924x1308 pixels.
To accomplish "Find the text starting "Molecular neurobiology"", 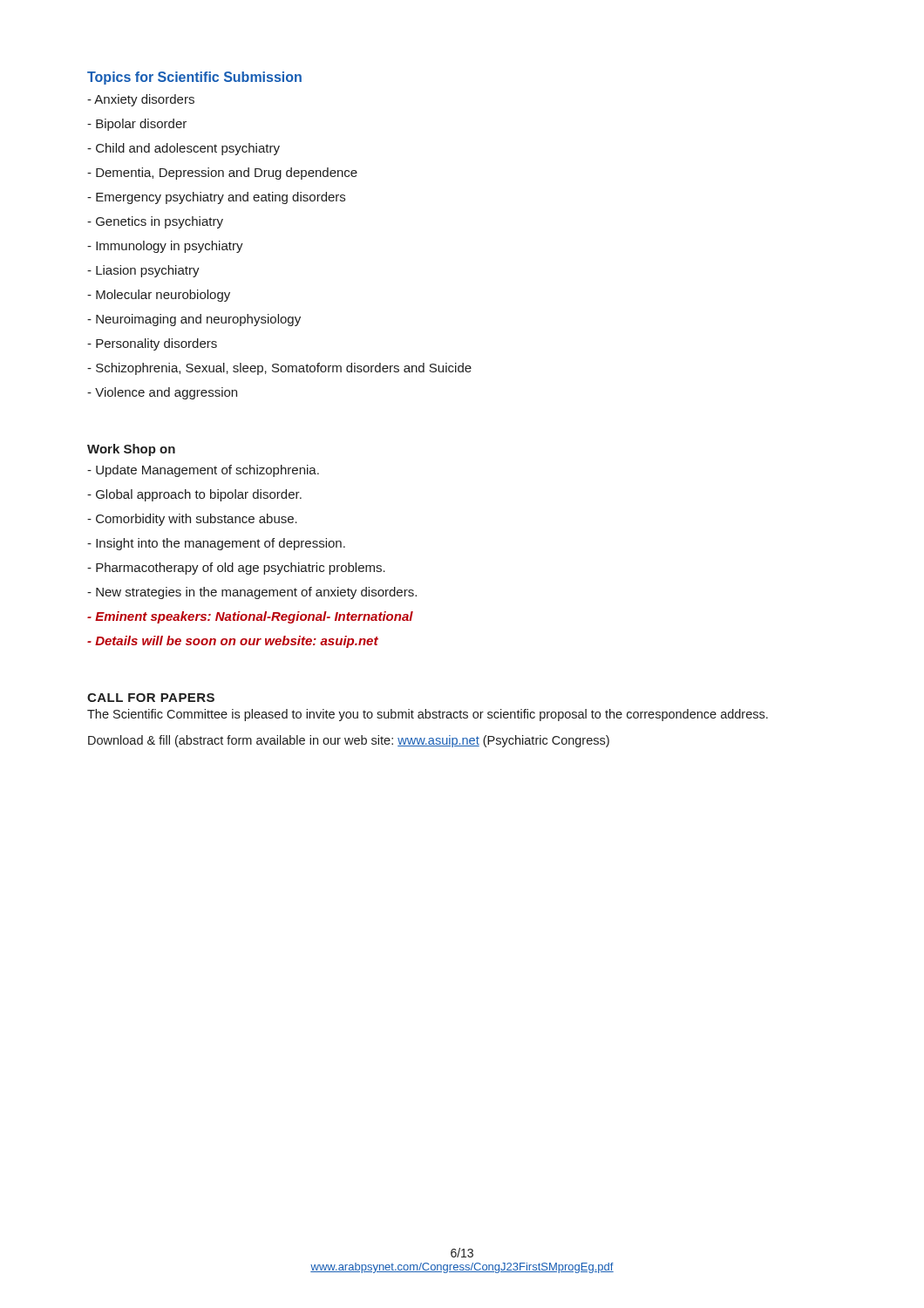I will pos(159,294).
